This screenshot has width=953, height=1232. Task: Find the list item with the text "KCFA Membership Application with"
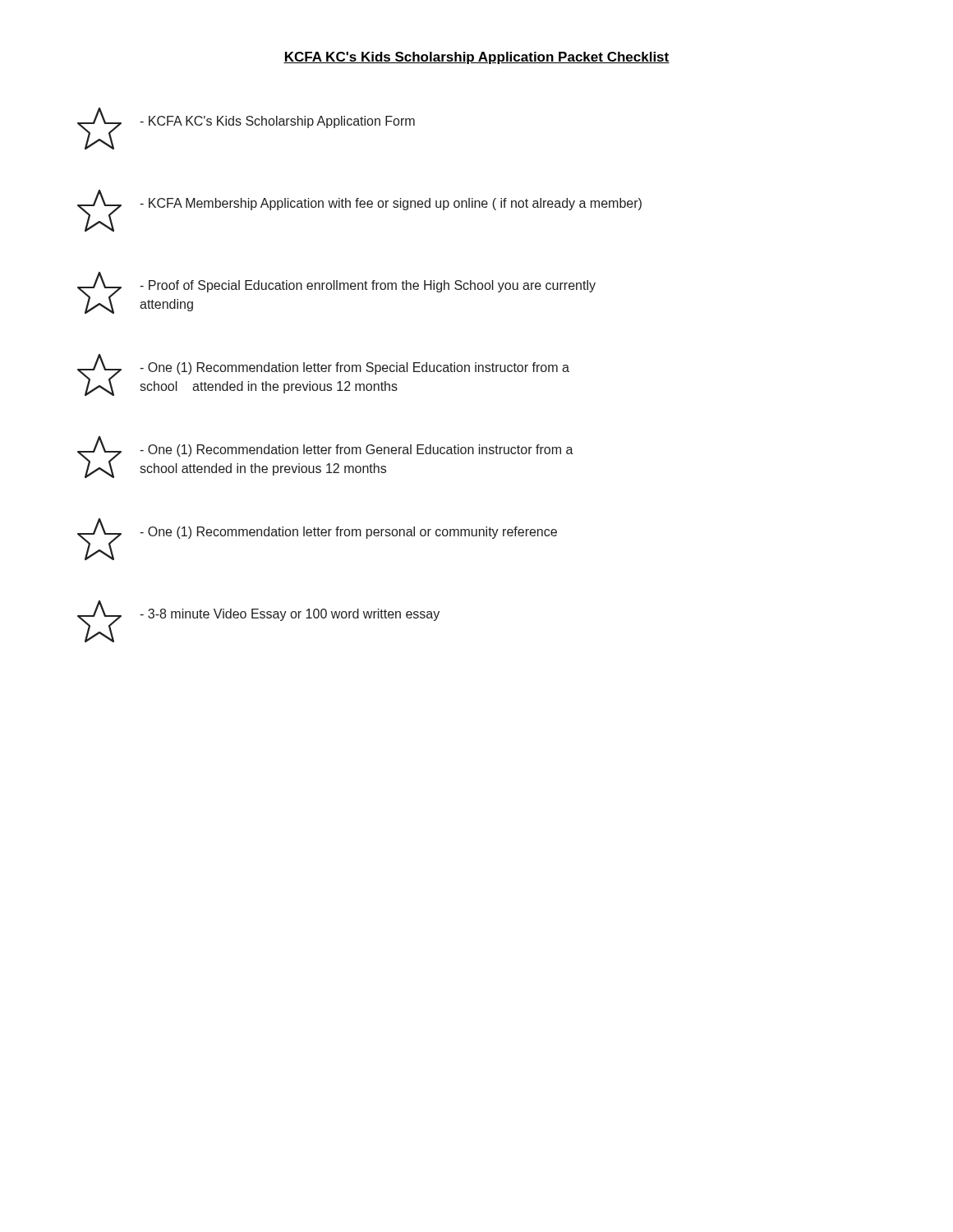(x=358, y=213)
